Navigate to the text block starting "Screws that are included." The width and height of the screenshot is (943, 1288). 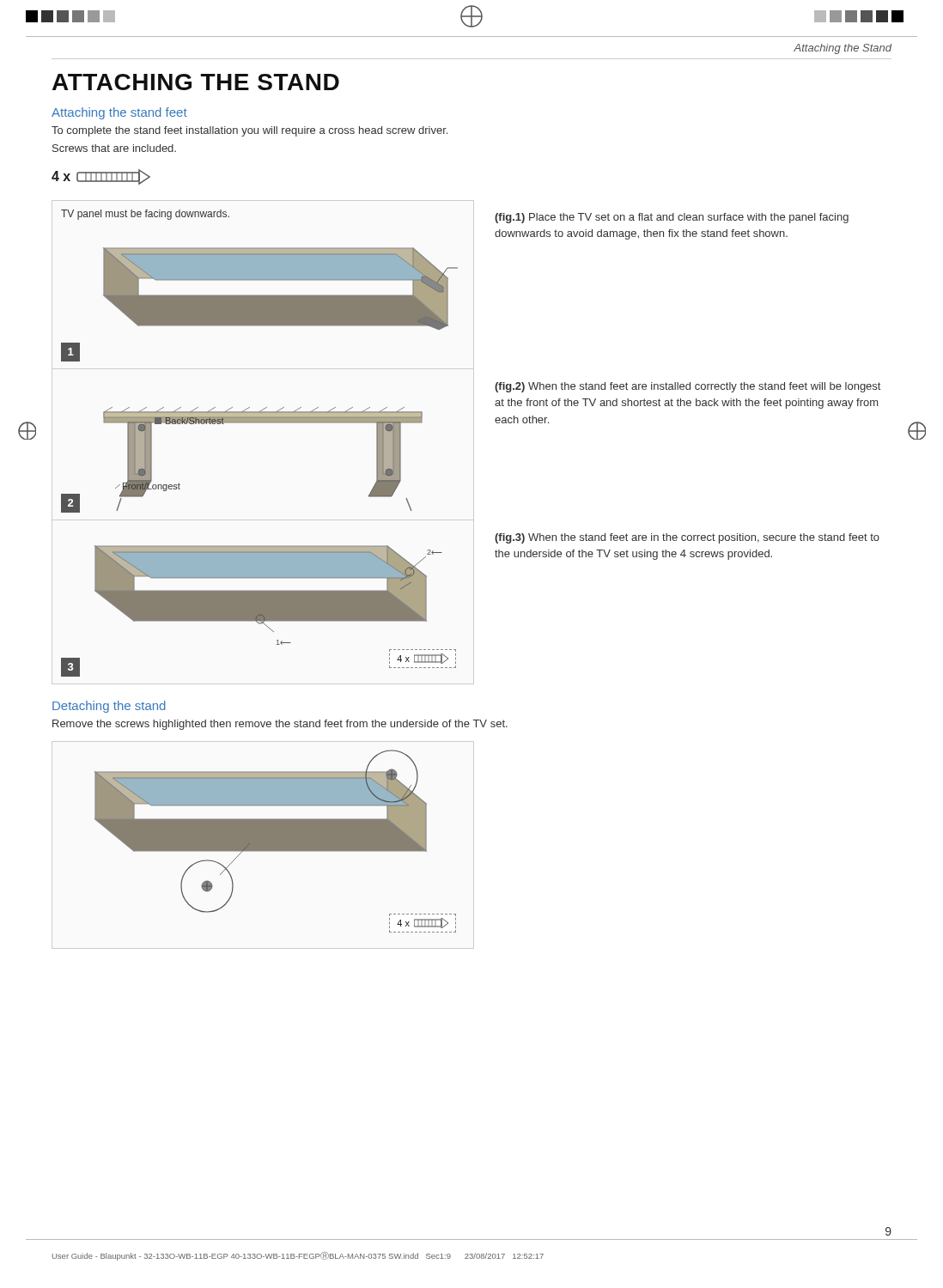[114, 148]
